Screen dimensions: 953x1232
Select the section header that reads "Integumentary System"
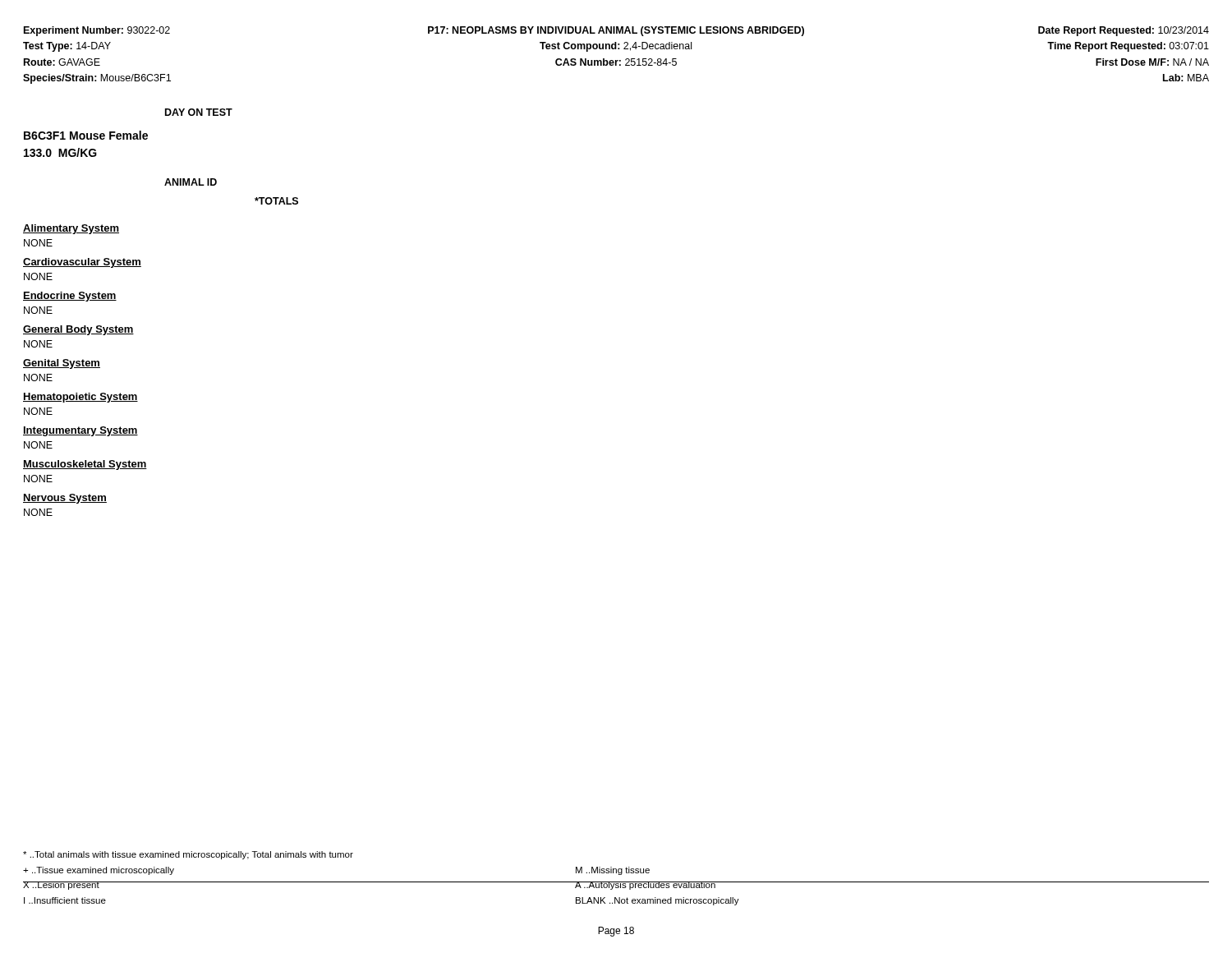point(85,430)
